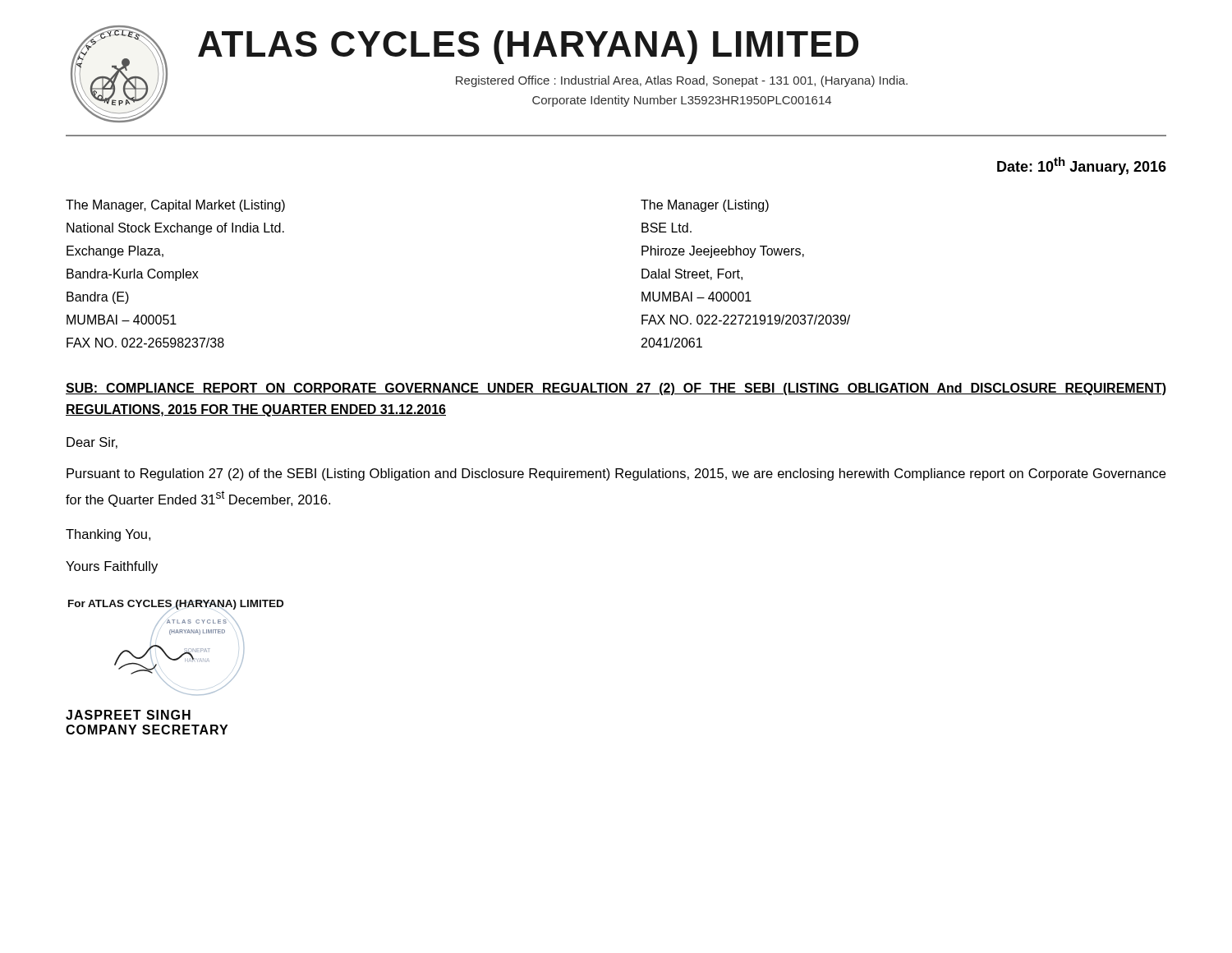Find the text block containing "Pursuant to Regulation 27 (2) of the SEBI"
This screenshot has width=1232, height=953.
[x=616, y=486]
